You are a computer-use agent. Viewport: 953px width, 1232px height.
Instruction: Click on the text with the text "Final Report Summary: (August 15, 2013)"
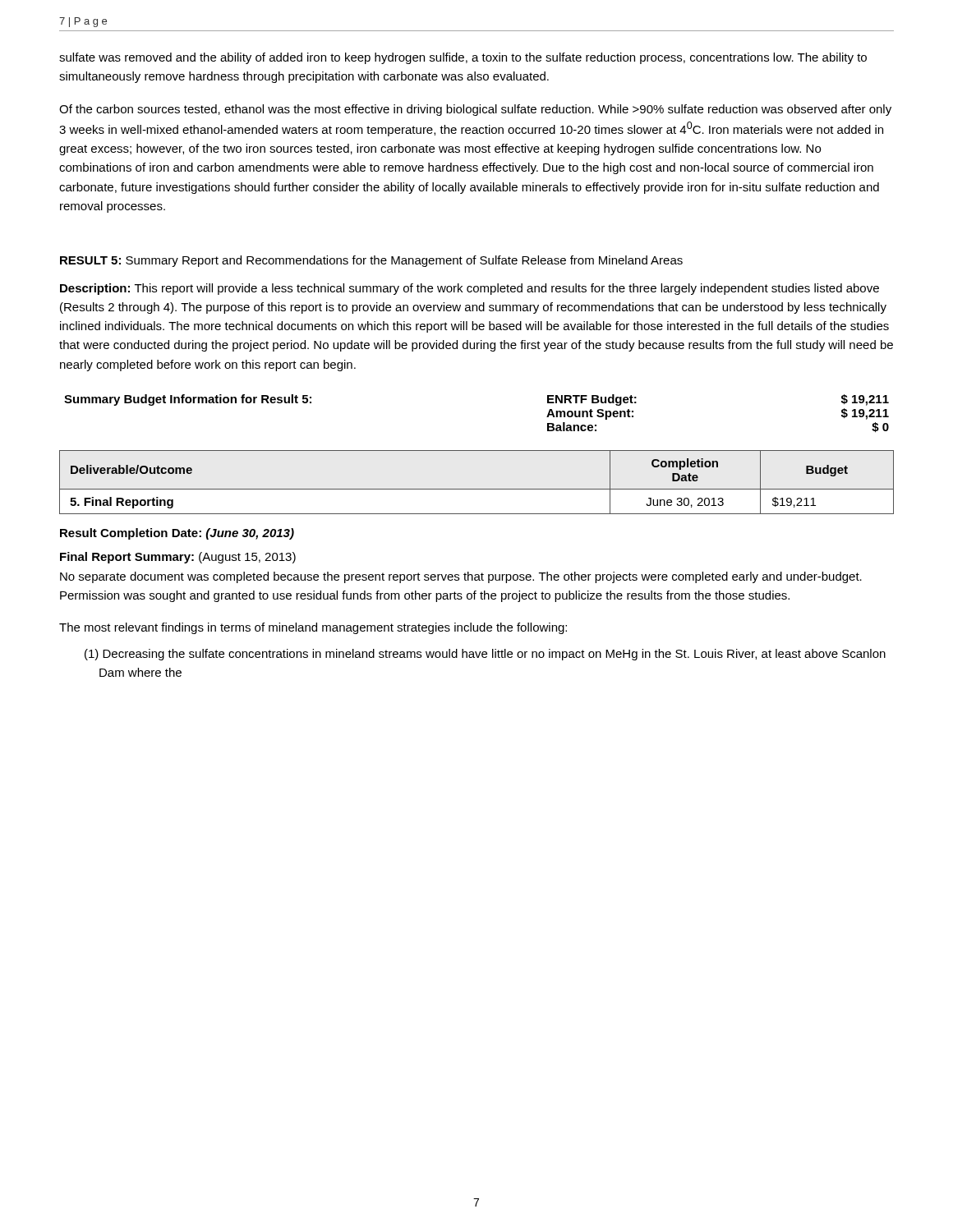tap(178, 556)
